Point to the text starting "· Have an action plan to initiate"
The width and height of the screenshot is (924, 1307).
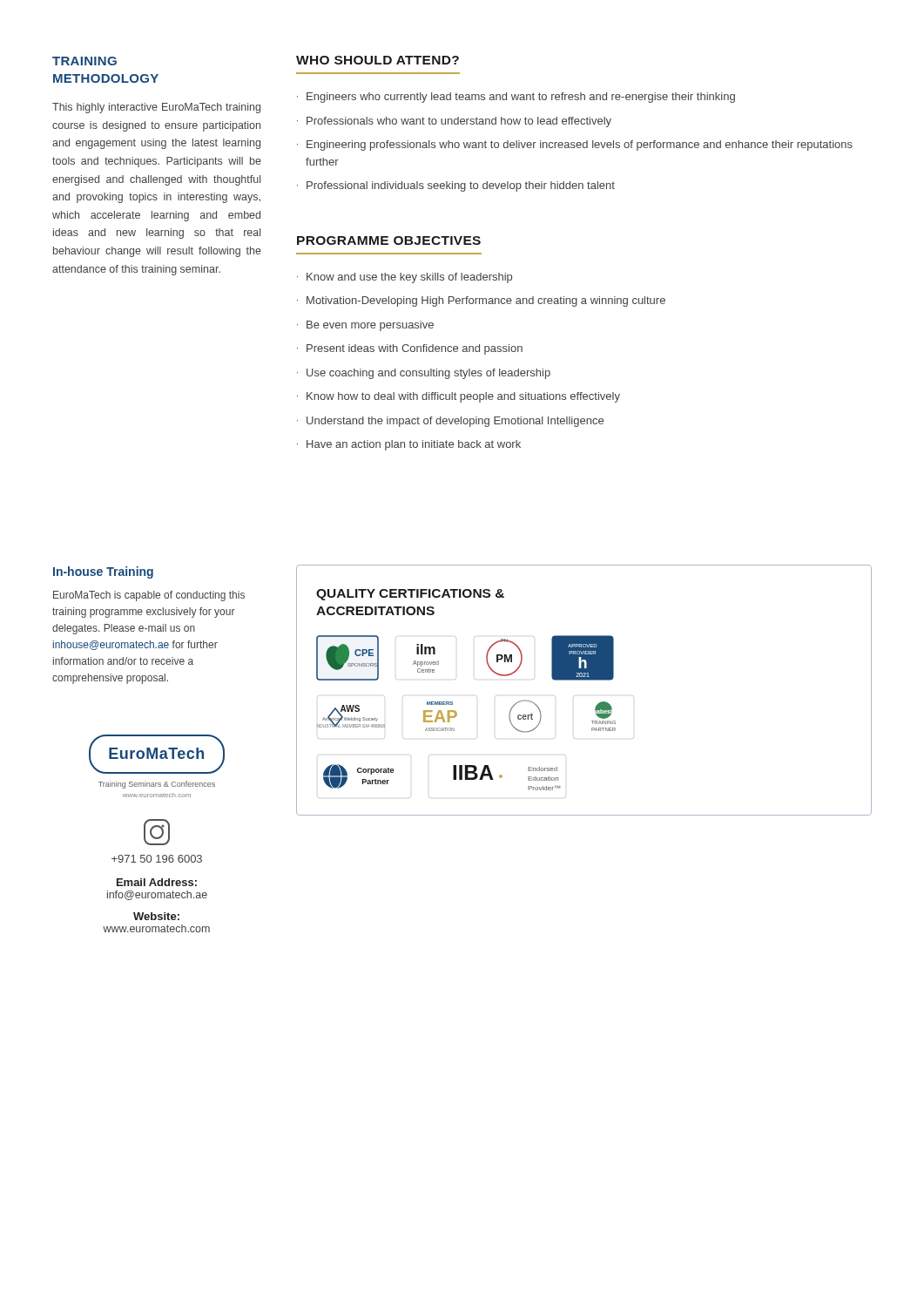(409, 444)
